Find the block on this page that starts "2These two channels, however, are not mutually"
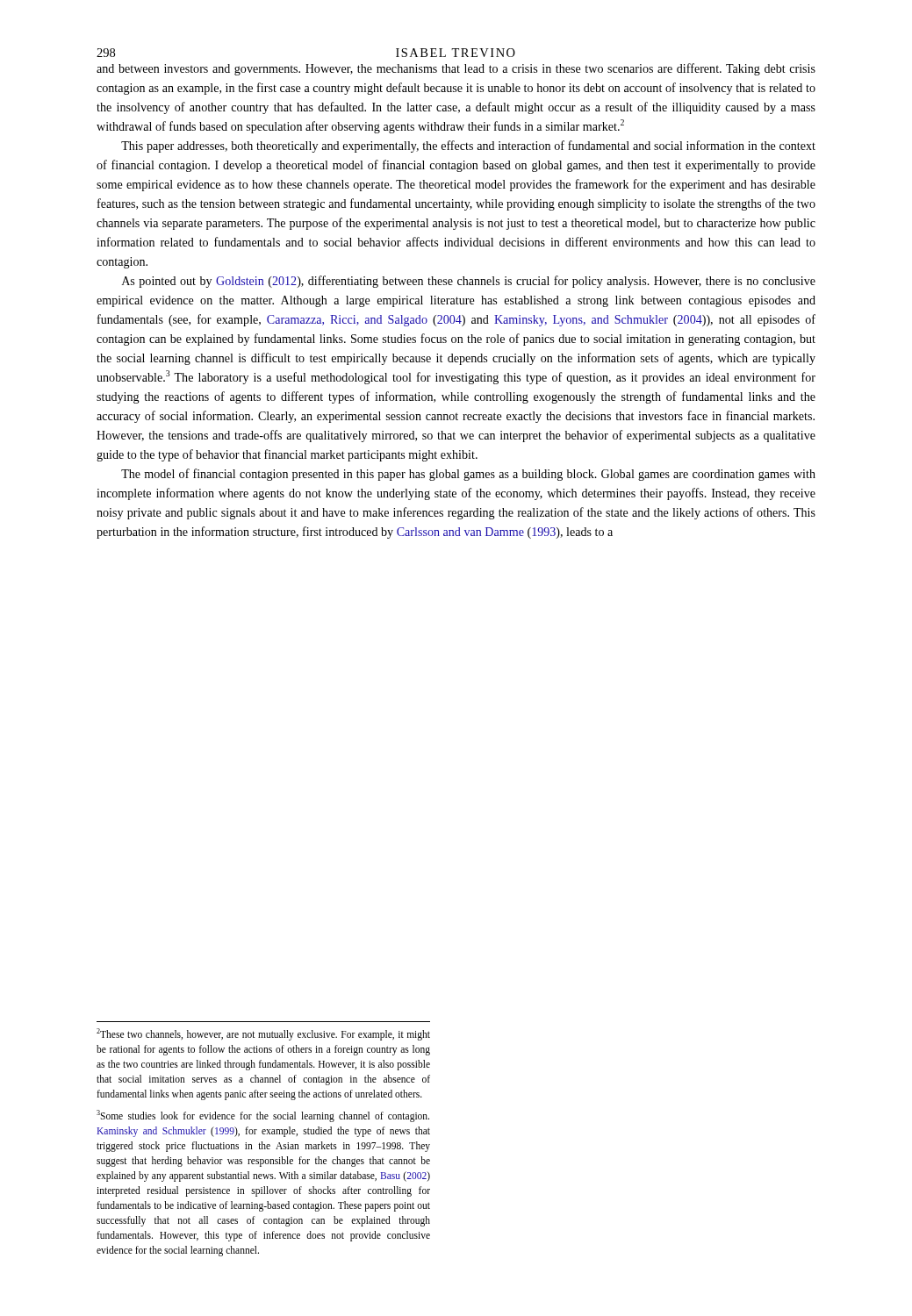Viewport: 912px width, 1316px height. (263, 1063)
